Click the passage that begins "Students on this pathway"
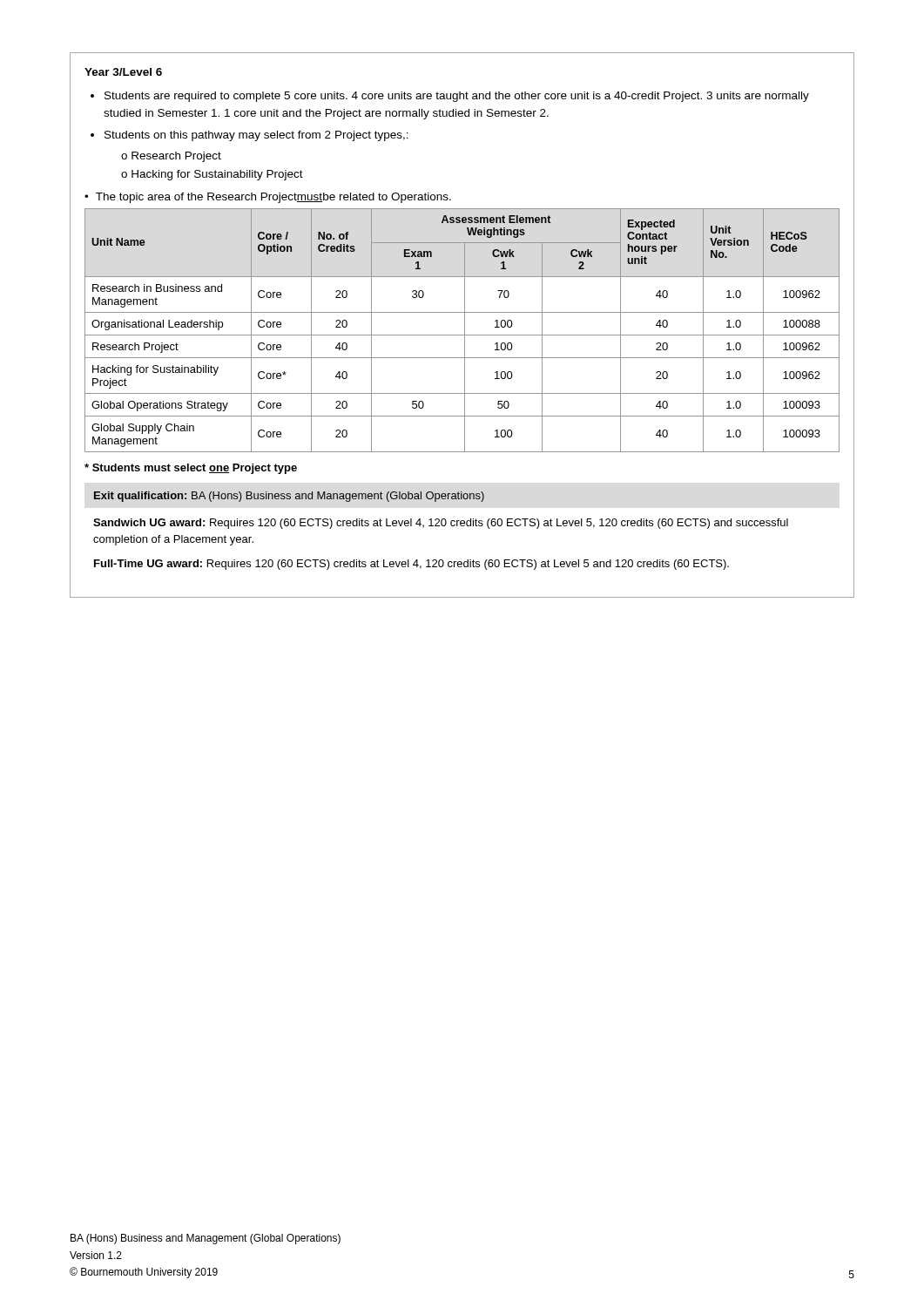This screenshot has width=924, height=1307. coord(256,136)
